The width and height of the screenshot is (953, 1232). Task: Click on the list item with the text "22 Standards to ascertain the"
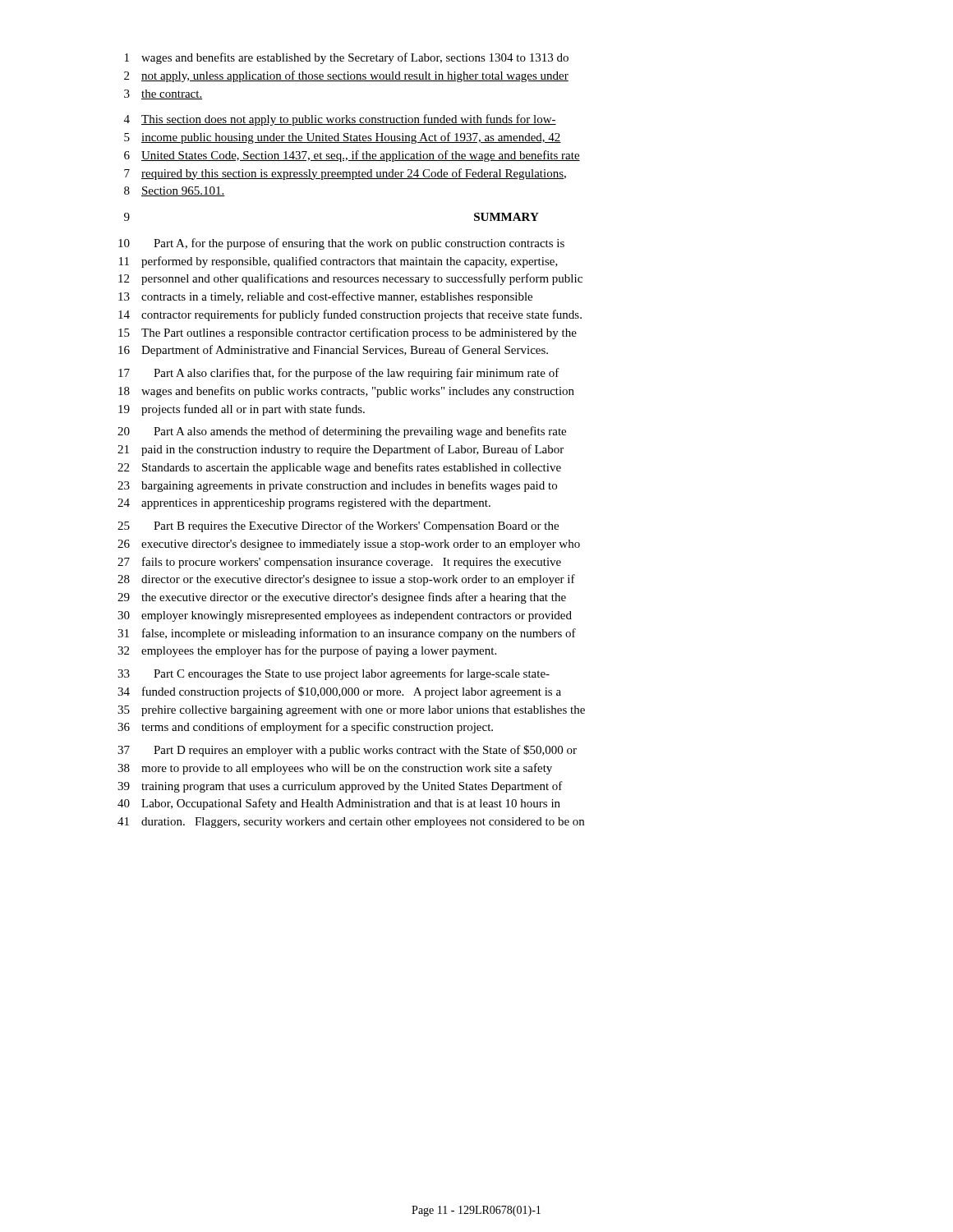(x=485, y=468)
